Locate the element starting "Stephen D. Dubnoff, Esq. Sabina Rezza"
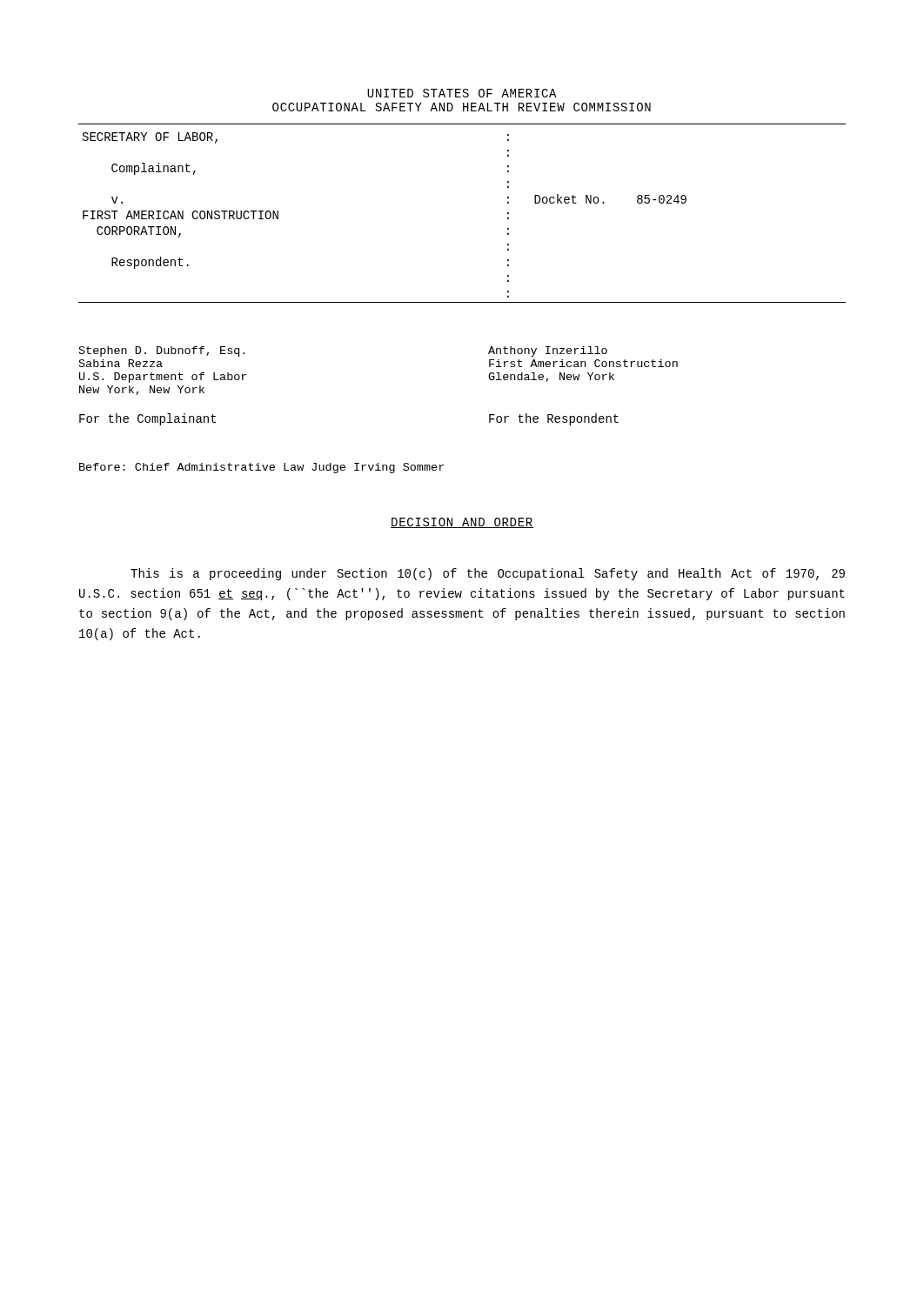924x1305 pixels. pos(163,371)
